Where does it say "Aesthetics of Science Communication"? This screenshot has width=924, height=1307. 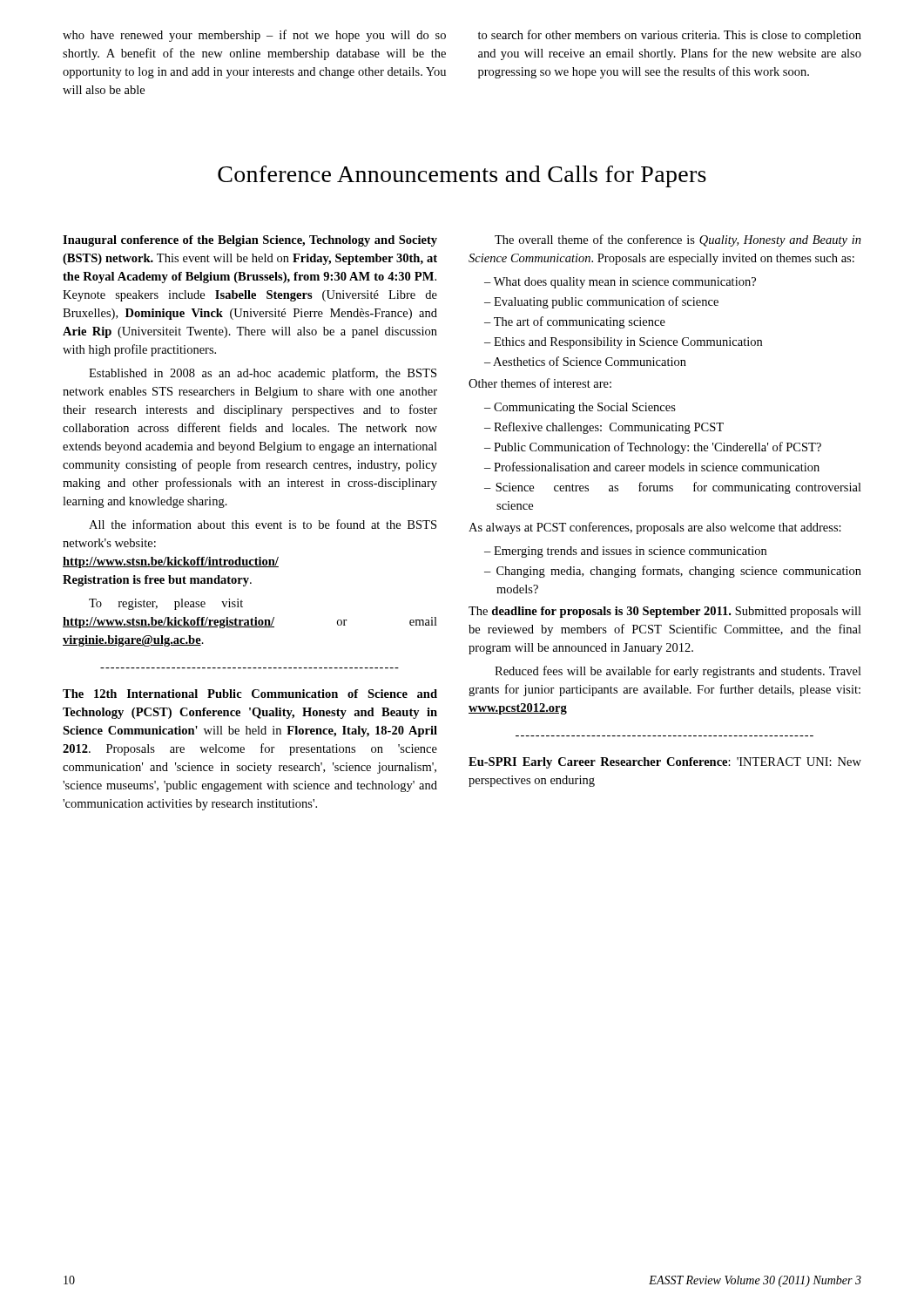tap(590, 362)
